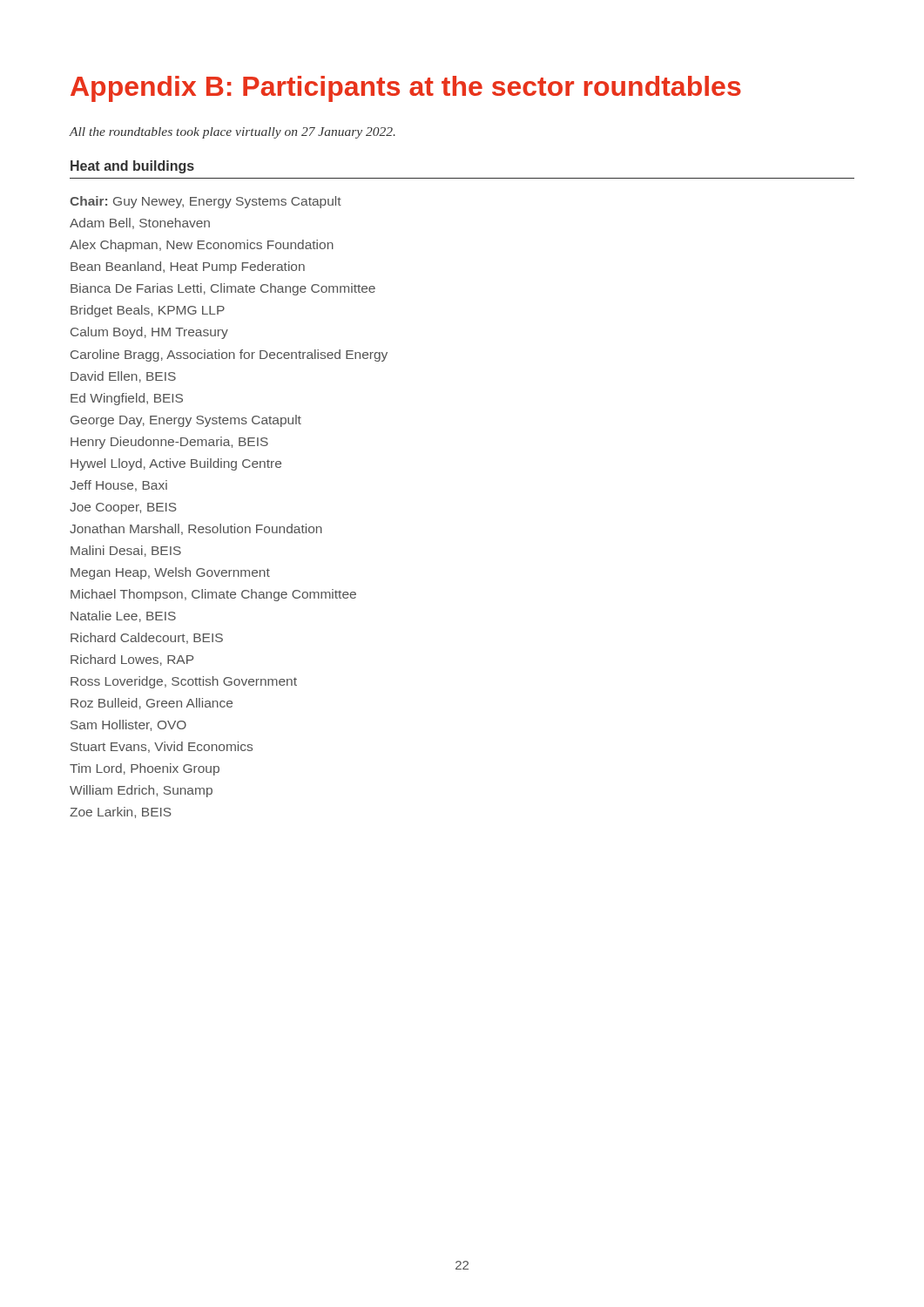Find the list item with the text "Stuart Evans, Vivid Economics"
924x1307 pixels.
tap(161, 746)
